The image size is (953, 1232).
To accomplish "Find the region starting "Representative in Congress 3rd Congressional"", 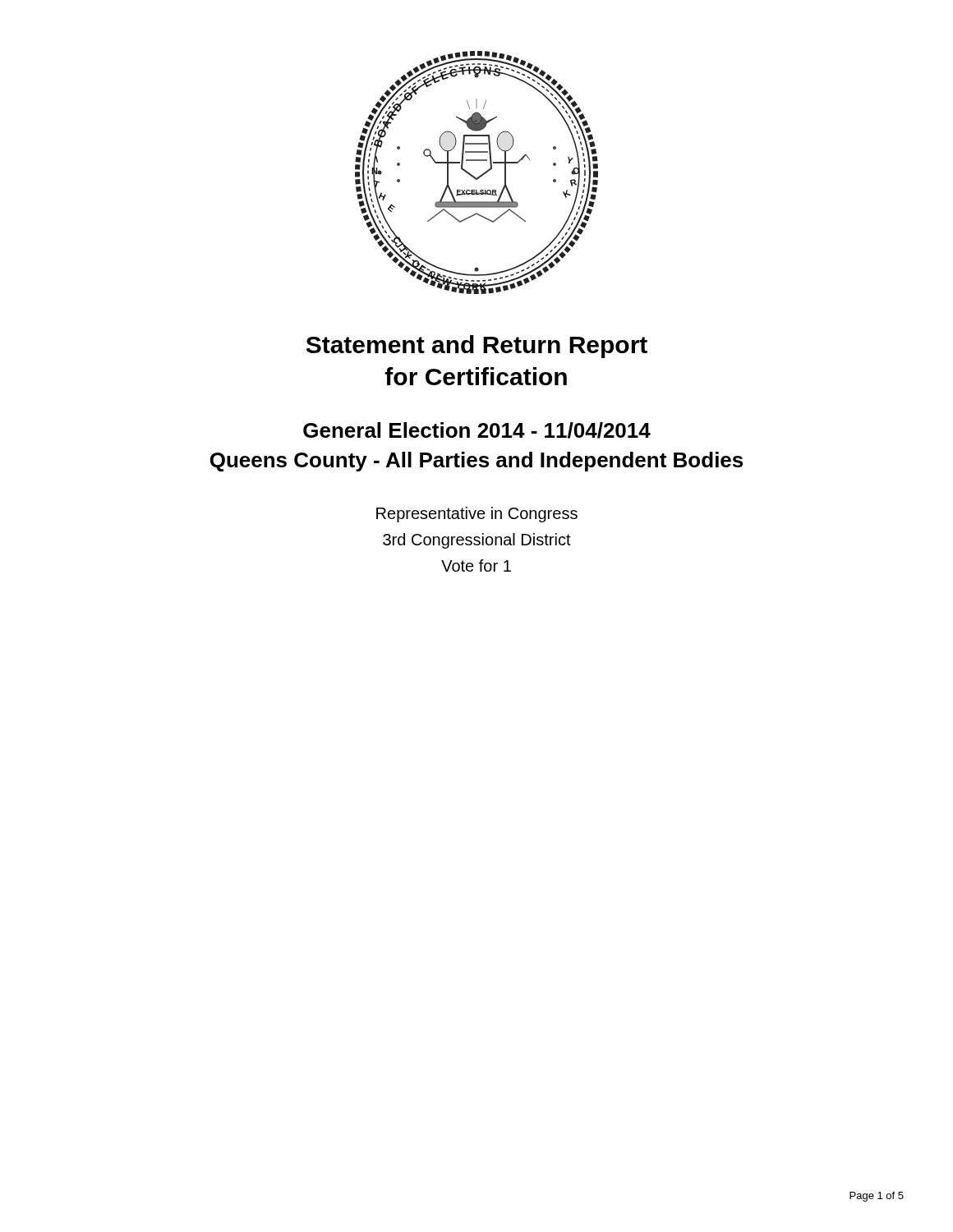I will [x=476, y=539].
